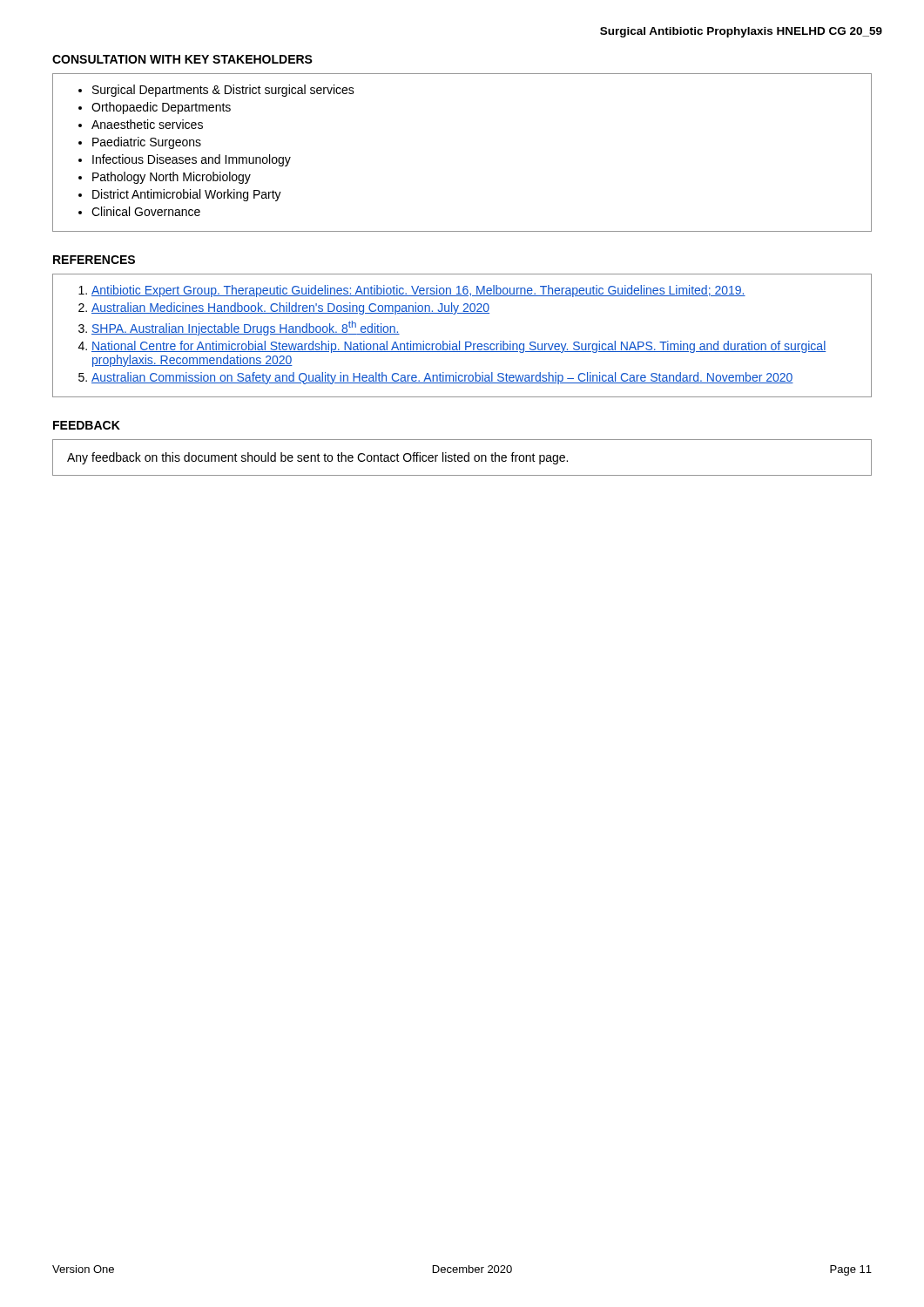The width and height of the screenshot is (924, 1307).
Task: Navigate to the passage starting "Surgical Departments & District surgical services"
Action: pos(223,90)
